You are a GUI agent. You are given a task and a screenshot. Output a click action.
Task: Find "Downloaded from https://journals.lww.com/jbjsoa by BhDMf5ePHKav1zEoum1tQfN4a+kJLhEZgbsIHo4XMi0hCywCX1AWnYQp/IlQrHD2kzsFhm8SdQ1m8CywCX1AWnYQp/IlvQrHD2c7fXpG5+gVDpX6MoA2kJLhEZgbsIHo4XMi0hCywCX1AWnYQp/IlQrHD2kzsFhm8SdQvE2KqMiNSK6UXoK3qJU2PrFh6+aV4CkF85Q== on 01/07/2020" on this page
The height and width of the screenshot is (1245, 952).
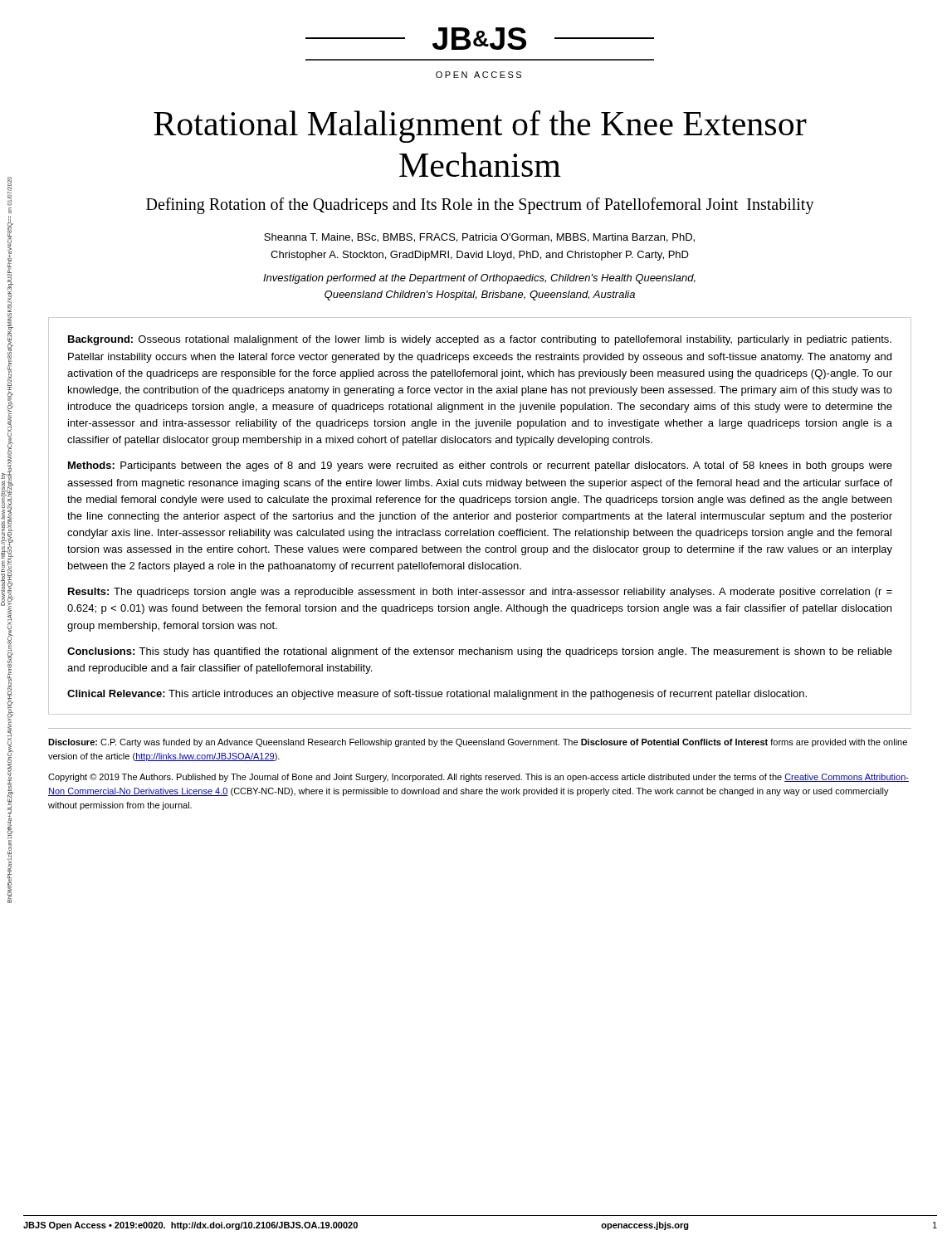pyautogui.click(x=6, y=540)
